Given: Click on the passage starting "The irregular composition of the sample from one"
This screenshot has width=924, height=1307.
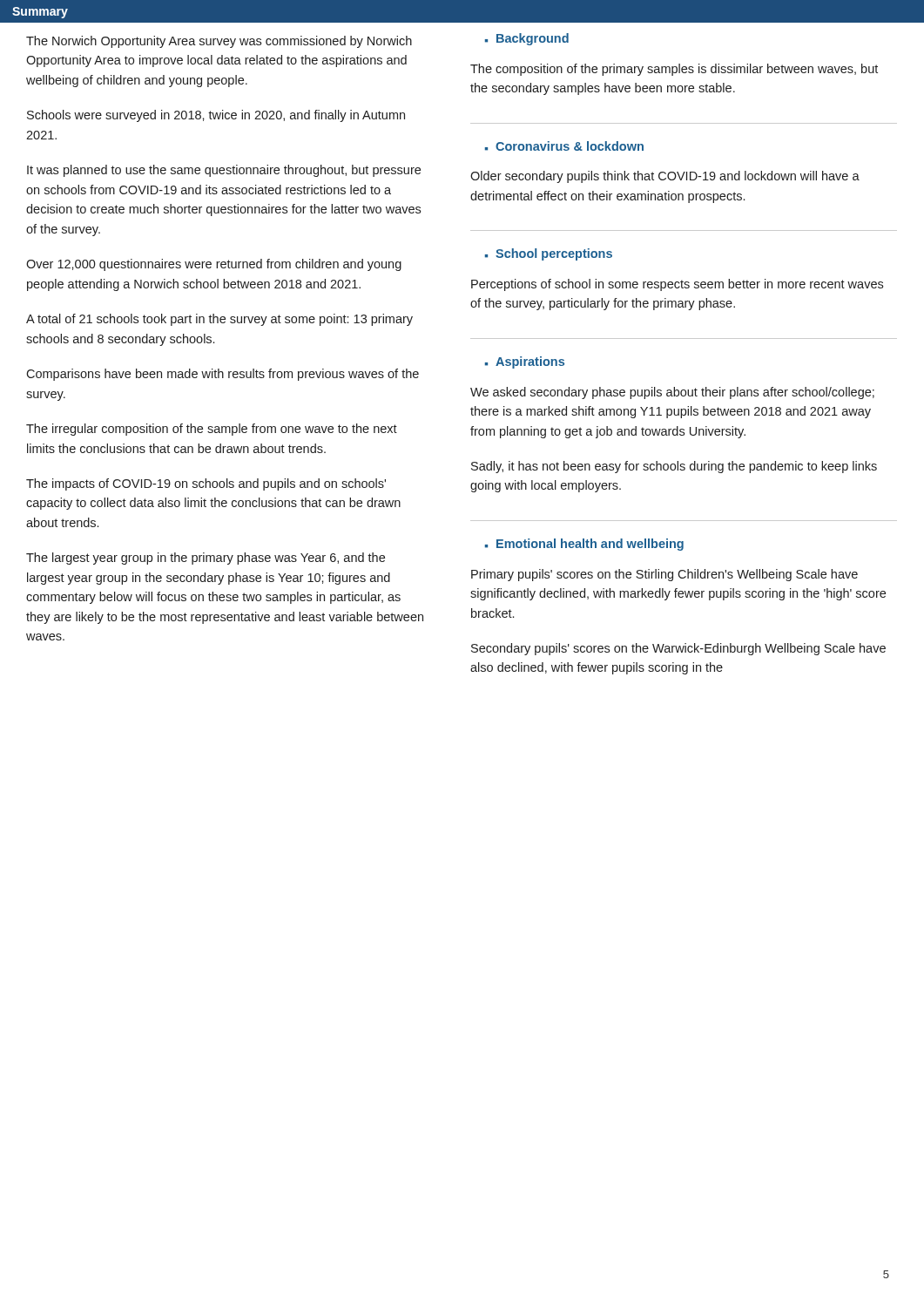Looking at the screenshot, I should 211,438.
